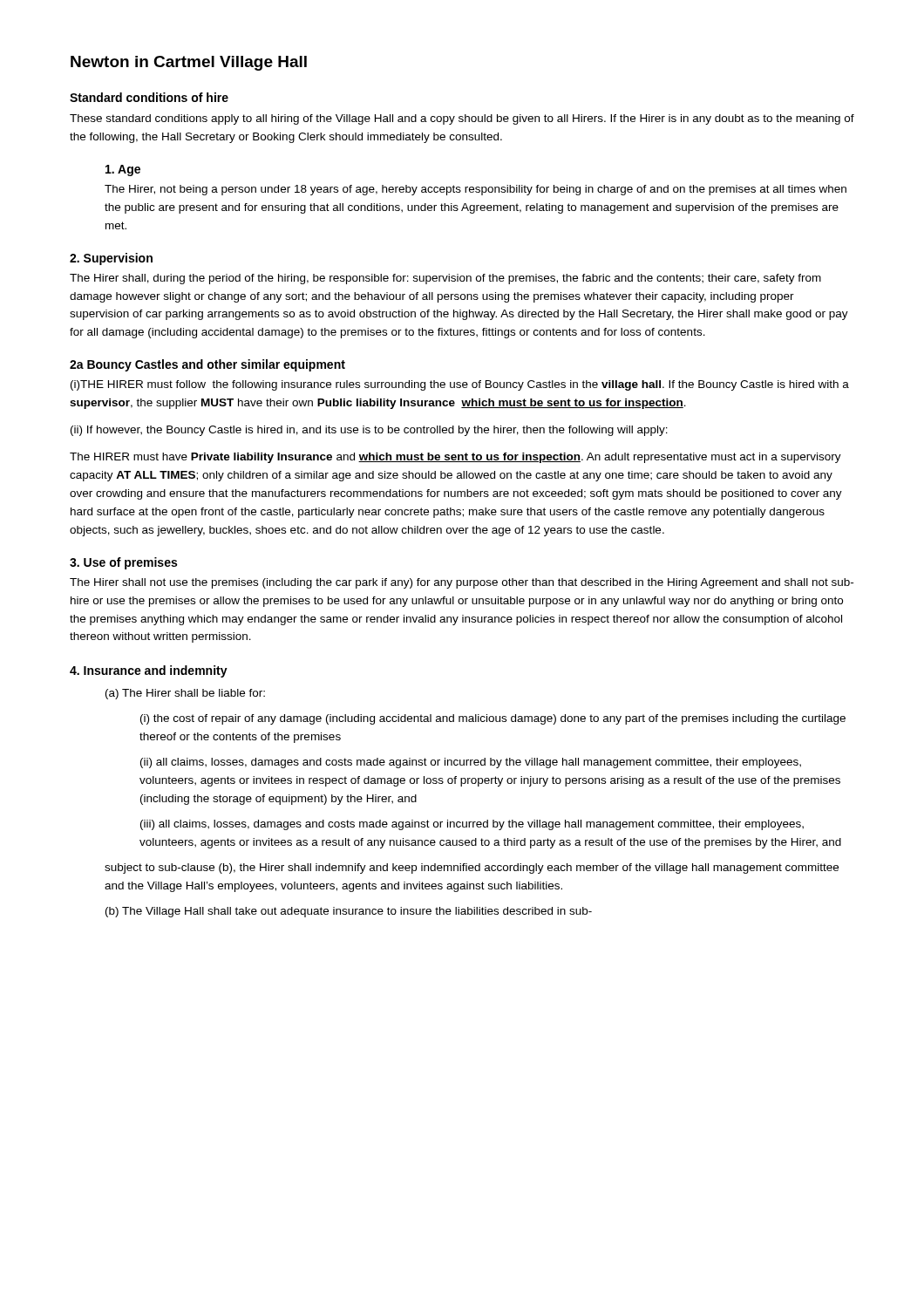Click on the text block with the text "(i)THE HIRER must"
924x1308 pixels.
click(x=459, y=394)
